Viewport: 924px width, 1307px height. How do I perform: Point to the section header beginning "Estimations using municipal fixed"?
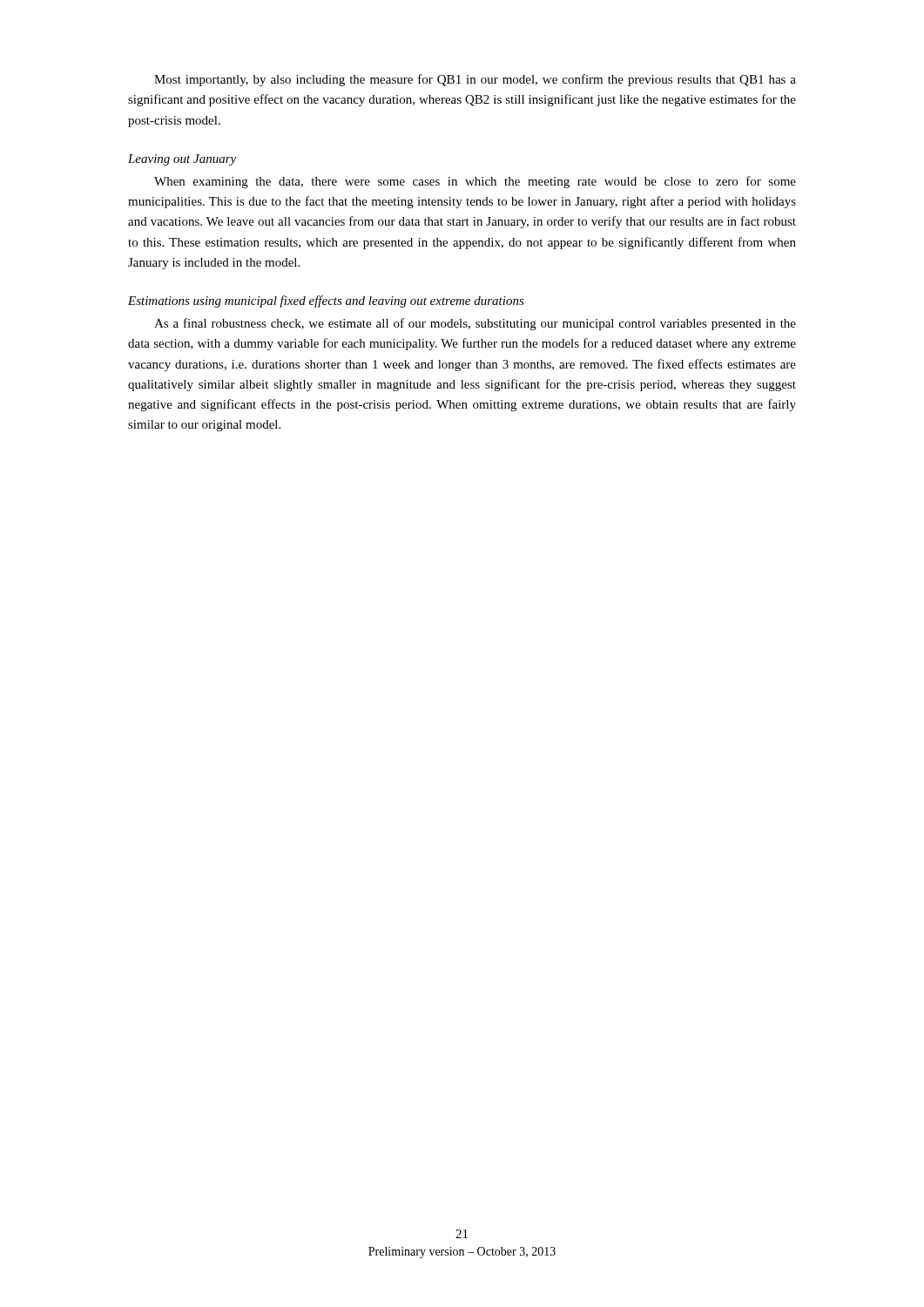pyautogui.click(x=326, y=301)
